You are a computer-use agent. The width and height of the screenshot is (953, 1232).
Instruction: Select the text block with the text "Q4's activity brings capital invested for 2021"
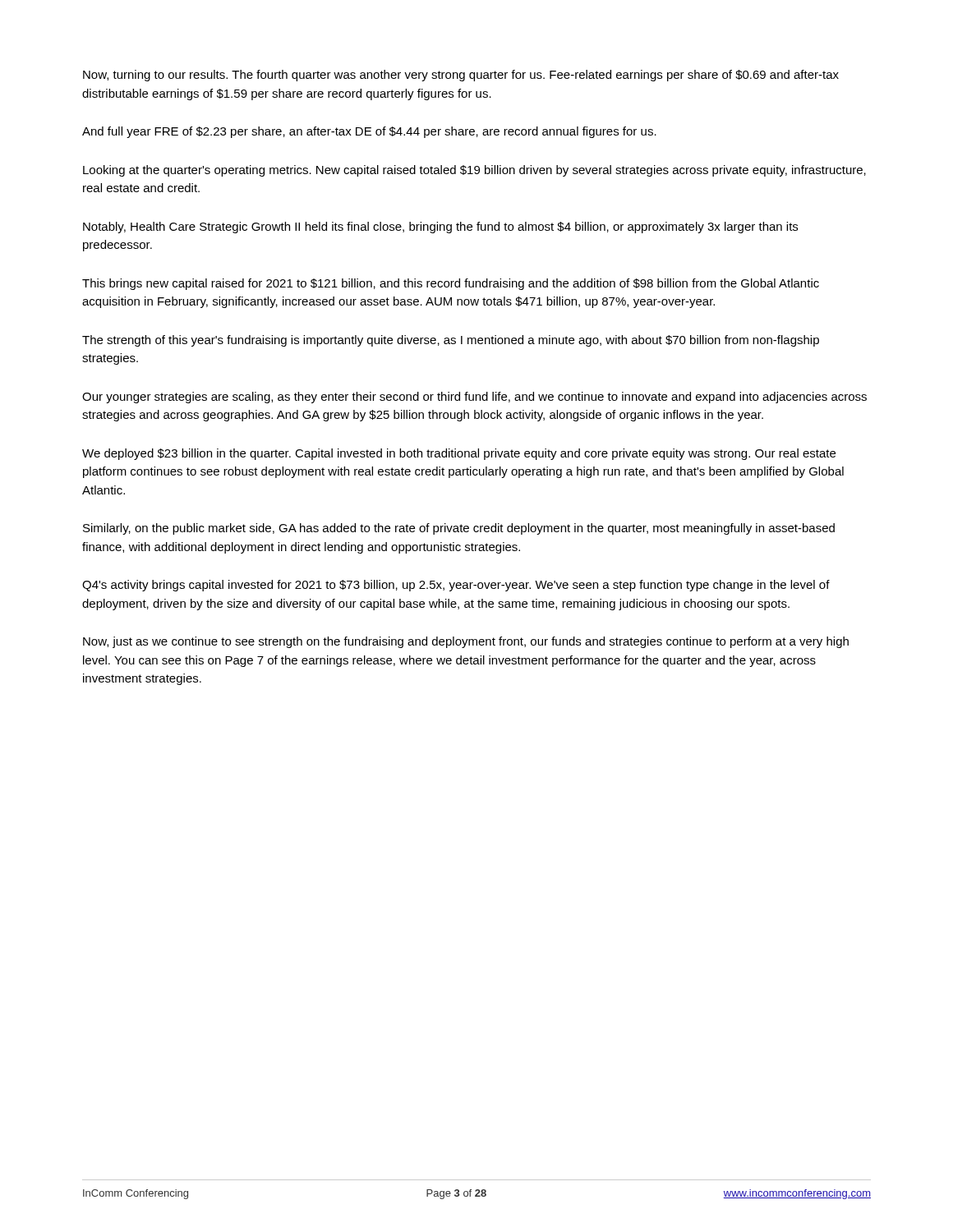coord(456,594)
